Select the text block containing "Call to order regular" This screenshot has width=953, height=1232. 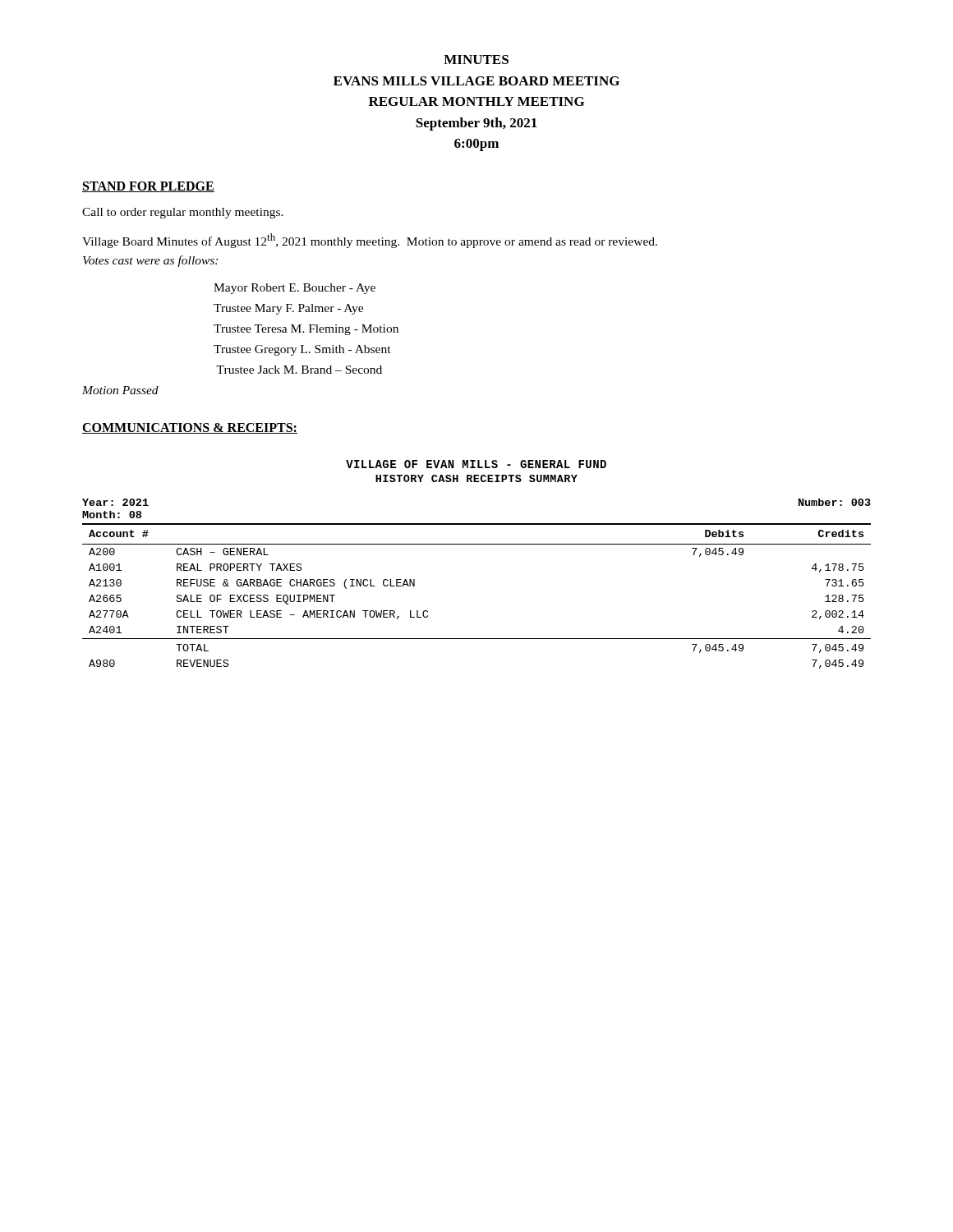click(183, 211)
